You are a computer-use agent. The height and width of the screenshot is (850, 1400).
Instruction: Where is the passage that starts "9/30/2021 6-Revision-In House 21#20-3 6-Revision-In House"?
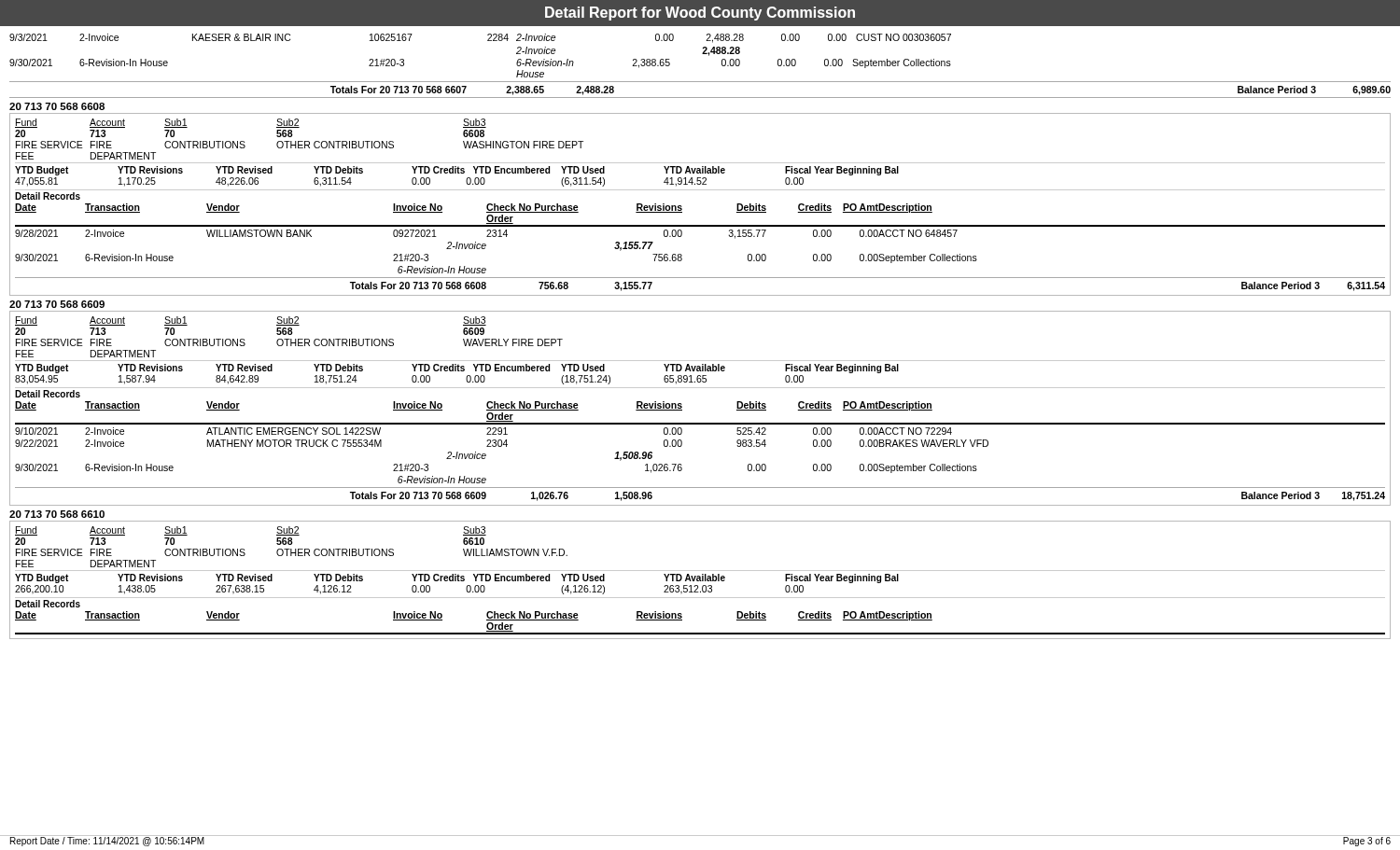click(x=38, y=63)
